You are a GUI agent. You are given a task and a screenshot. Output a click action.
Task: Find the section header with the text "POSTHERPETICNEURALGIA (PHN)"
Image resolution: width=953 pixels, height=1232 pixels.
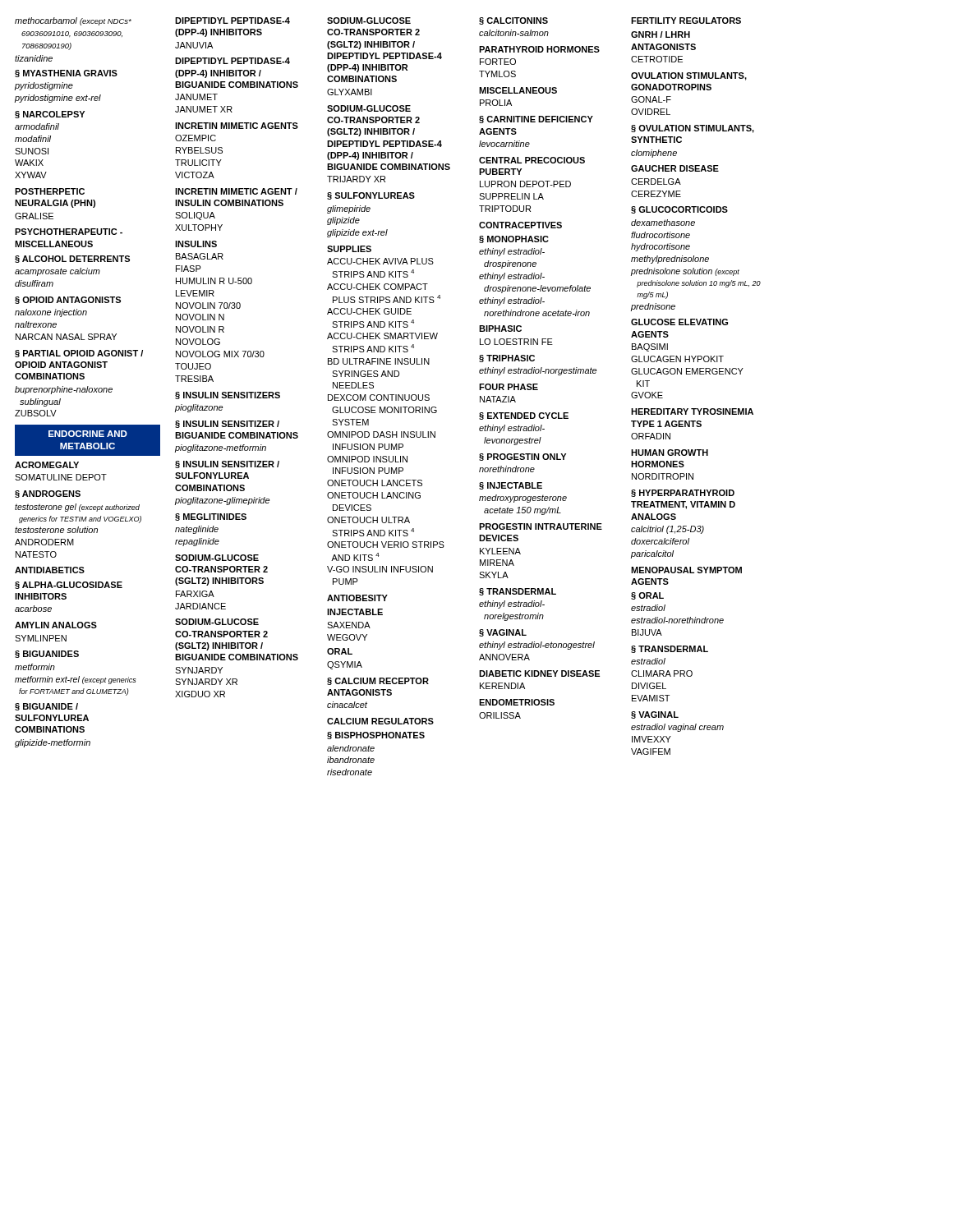[55, 197]
